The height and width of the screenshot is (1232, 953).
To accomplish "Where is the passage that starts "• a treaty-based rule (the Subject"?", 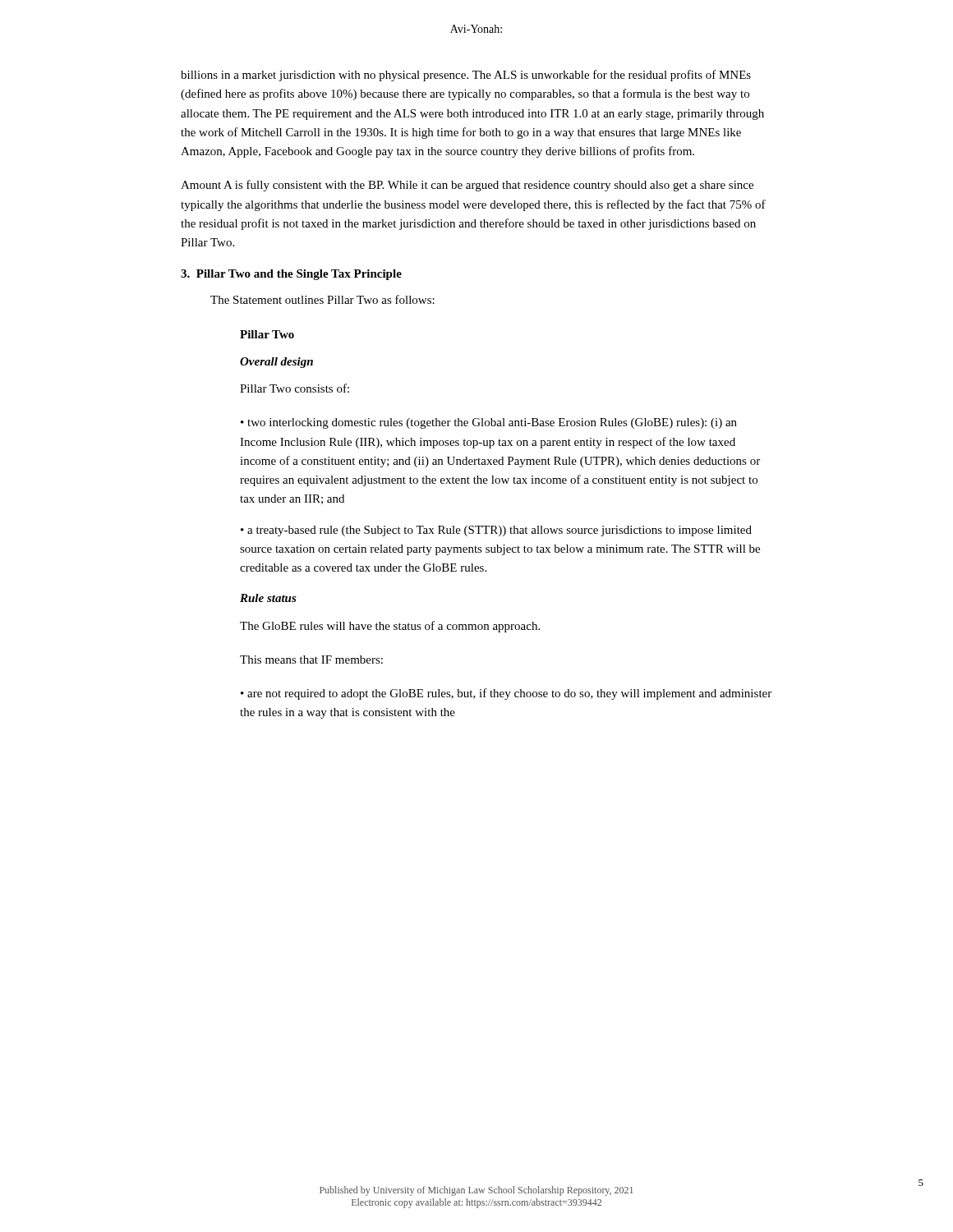I will tap(500, 548).
